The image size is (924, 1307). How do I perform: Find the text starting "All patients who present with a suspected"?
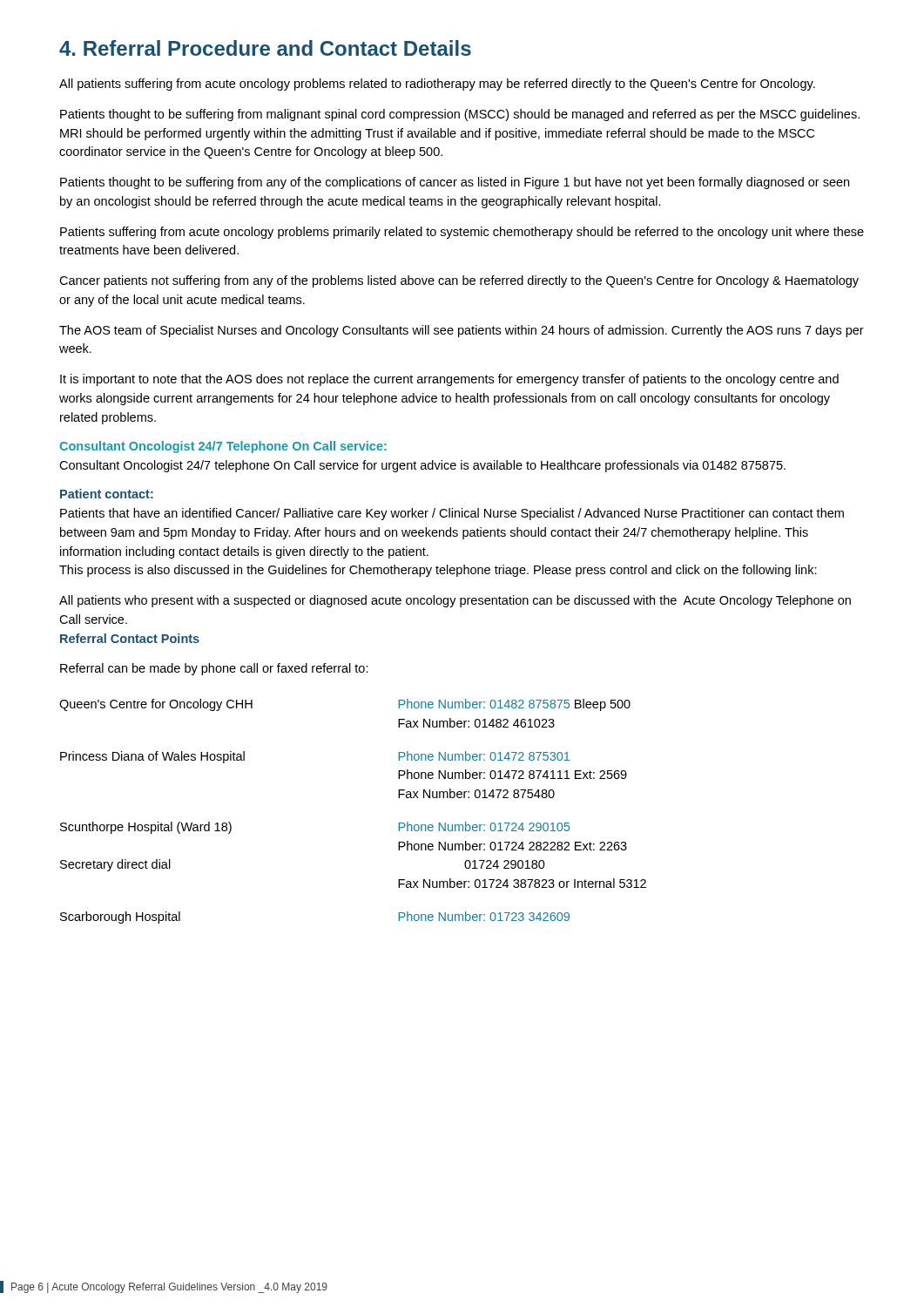[455, 601]
